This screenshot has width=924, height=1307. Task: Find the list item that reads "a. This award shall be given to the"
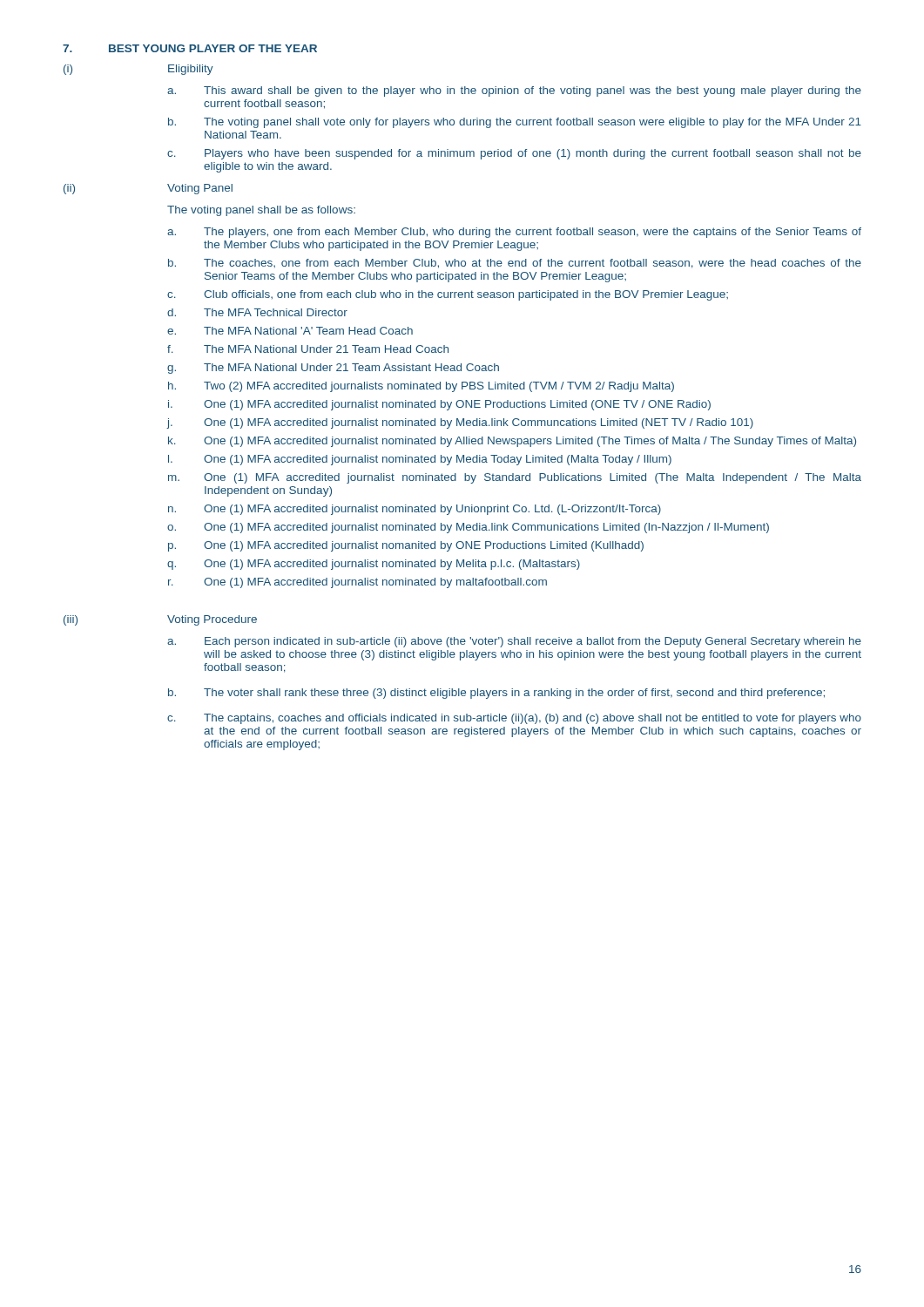514,97
